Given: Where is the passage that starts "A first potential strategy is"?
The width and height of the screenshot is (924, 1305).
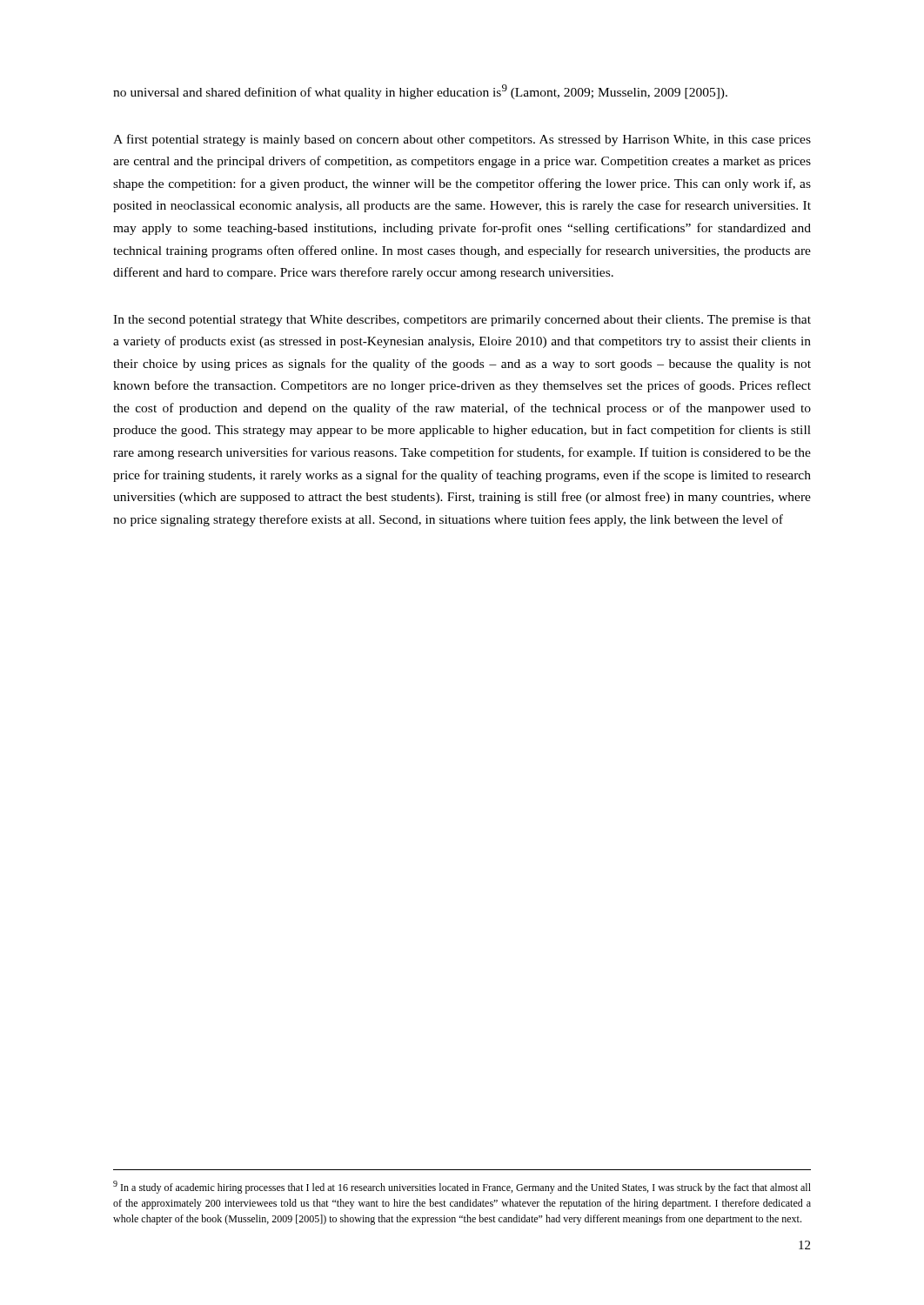Looking at the screenshot, I should pos(462,205).
